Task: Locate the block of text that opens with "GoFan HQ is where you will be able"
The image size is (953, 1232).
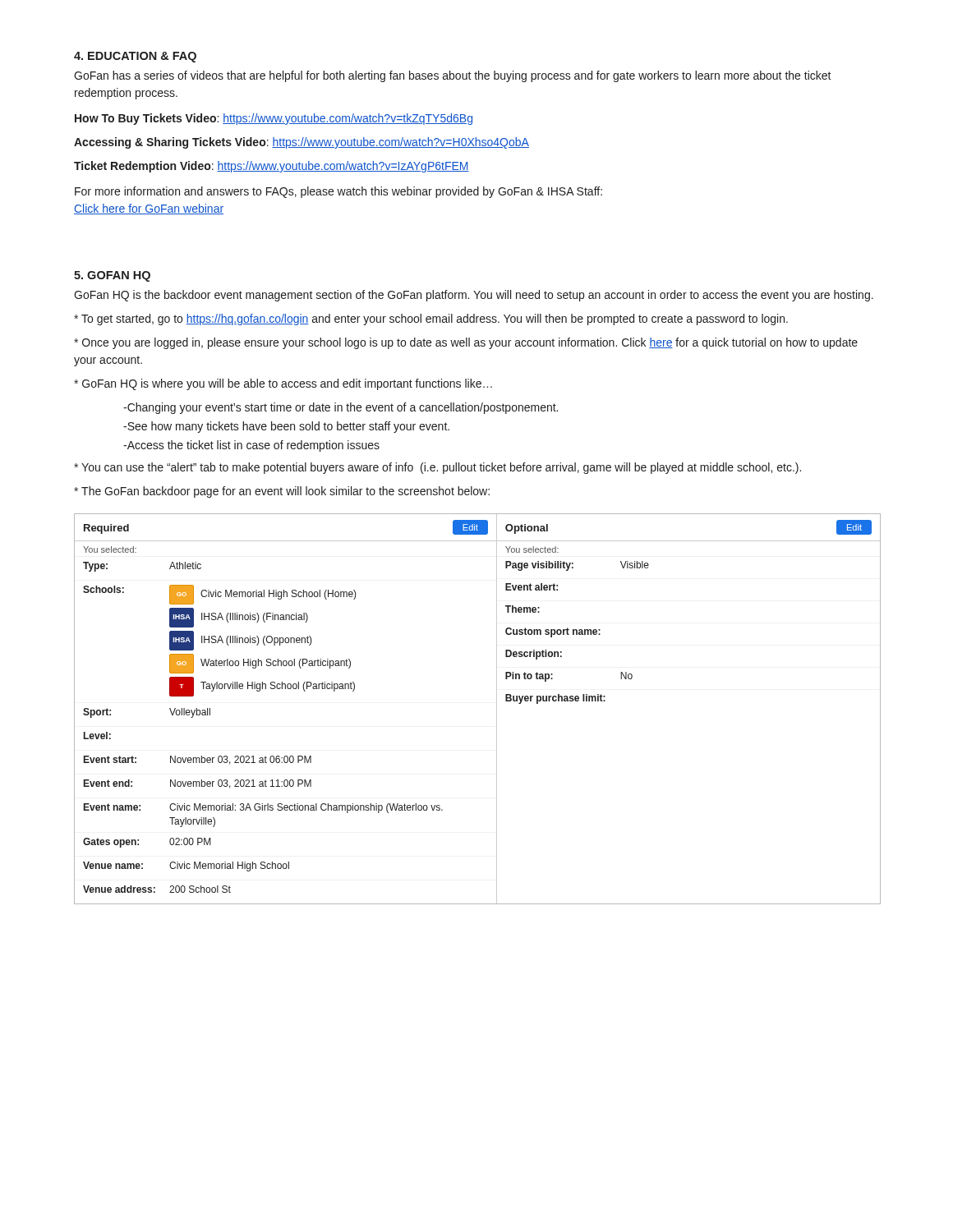Action: pos(284,384)
